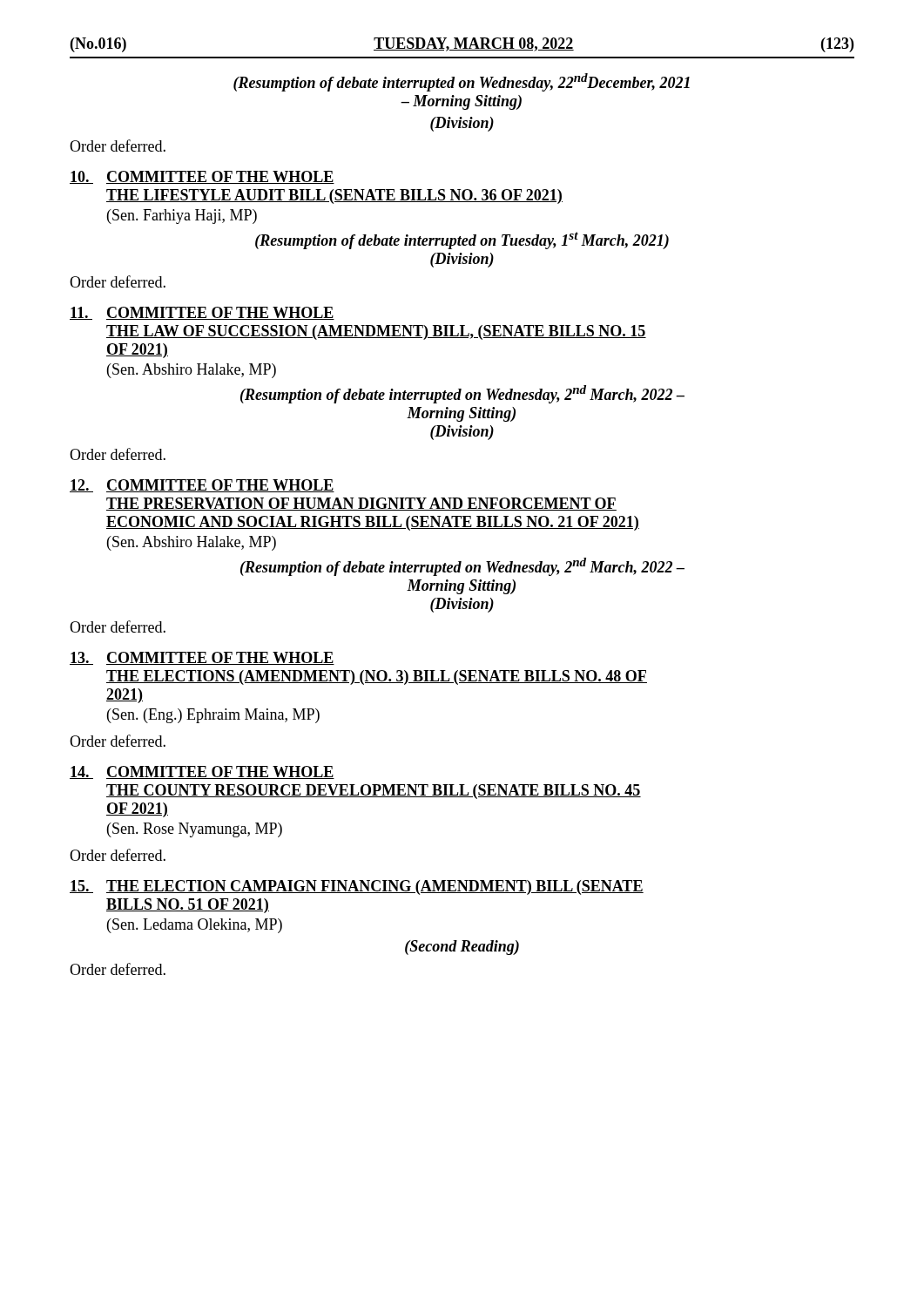
Task: Find the list item with the text "15. THE ELECTION CAMPAIGN FINANCING (AMENDMENT)"
Action: [x=357, y=887]
